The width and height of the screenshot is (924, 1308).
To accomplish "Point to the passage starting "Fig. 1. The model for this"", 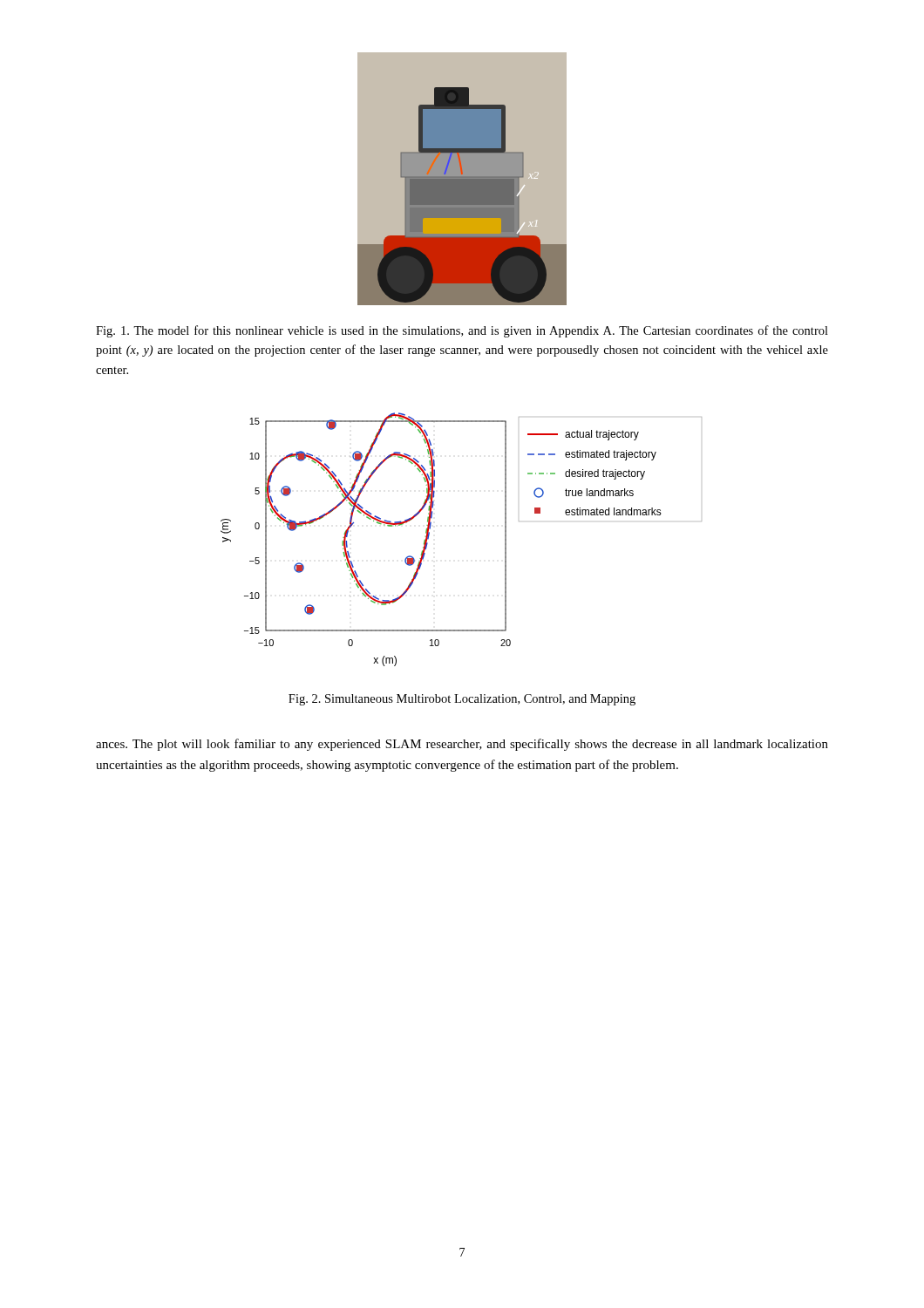I will click(462, 350).
